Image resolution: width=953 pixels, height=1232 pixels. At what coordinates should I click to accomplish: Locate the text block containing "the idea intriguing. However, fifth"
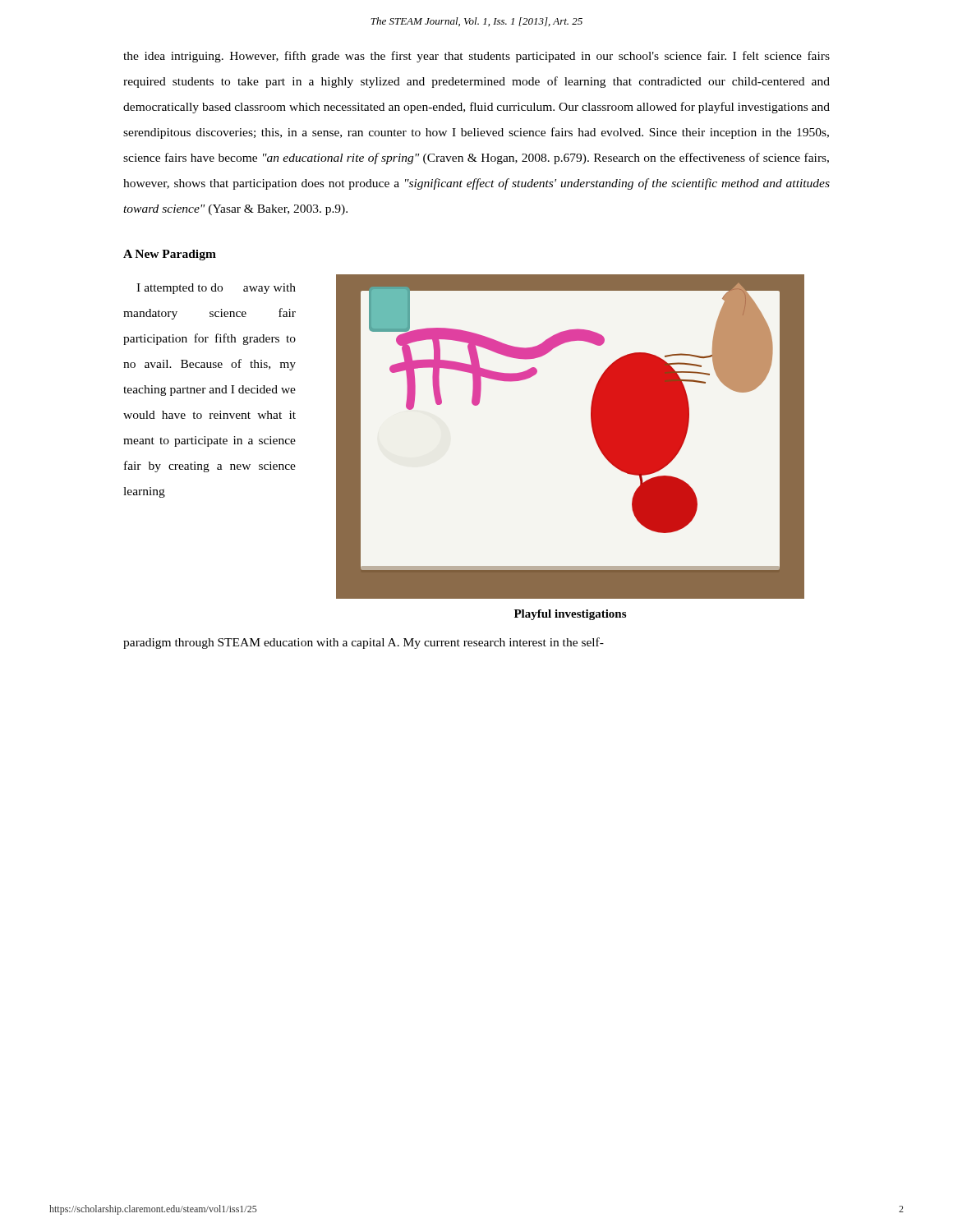pyautogui.click(x=476, y=132)
